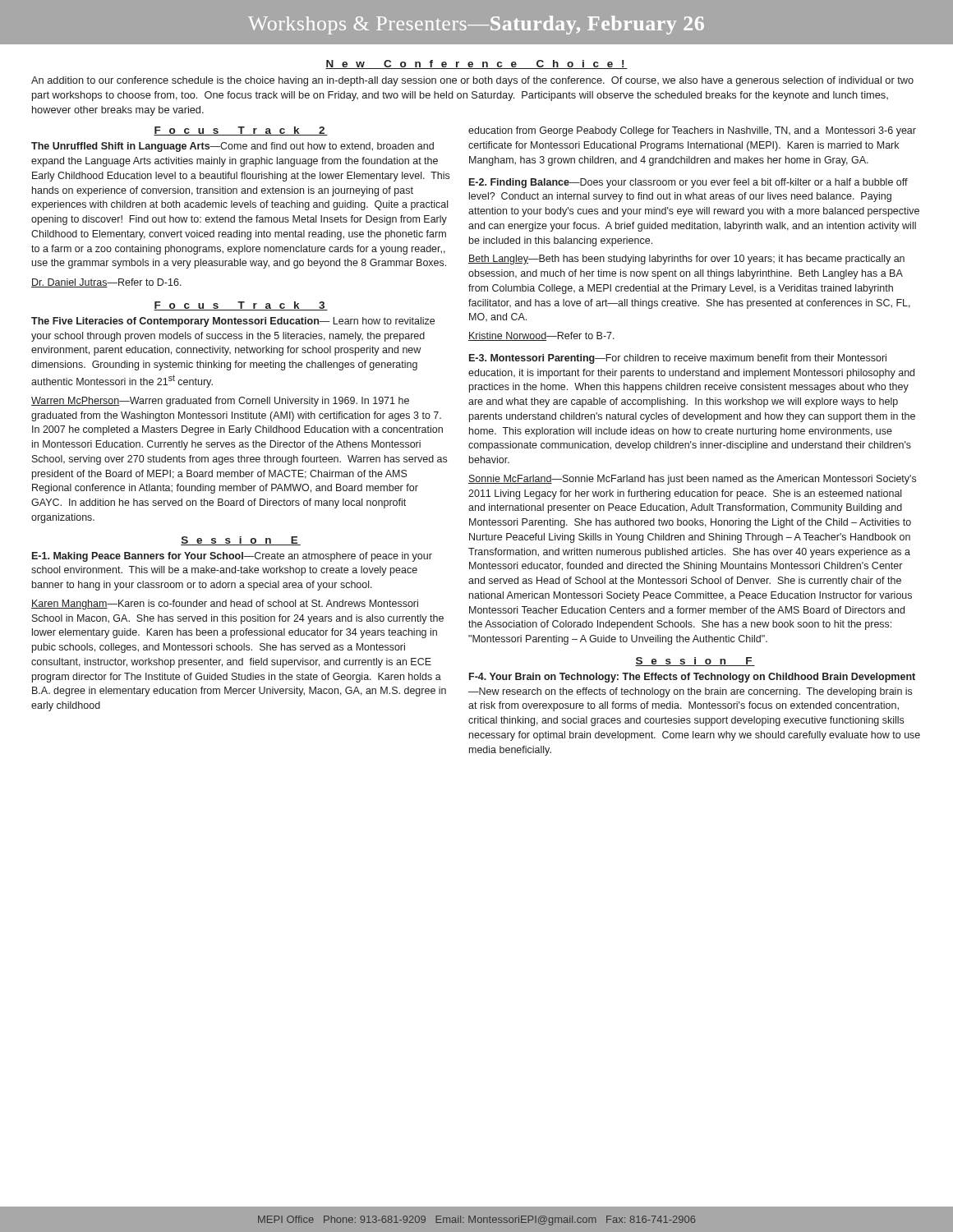Find the block on this page that starts "Karen Mangham—Karen is co-founder and head of school"
The width and height of the screenshot is (953, 1232).
(239, 655)
